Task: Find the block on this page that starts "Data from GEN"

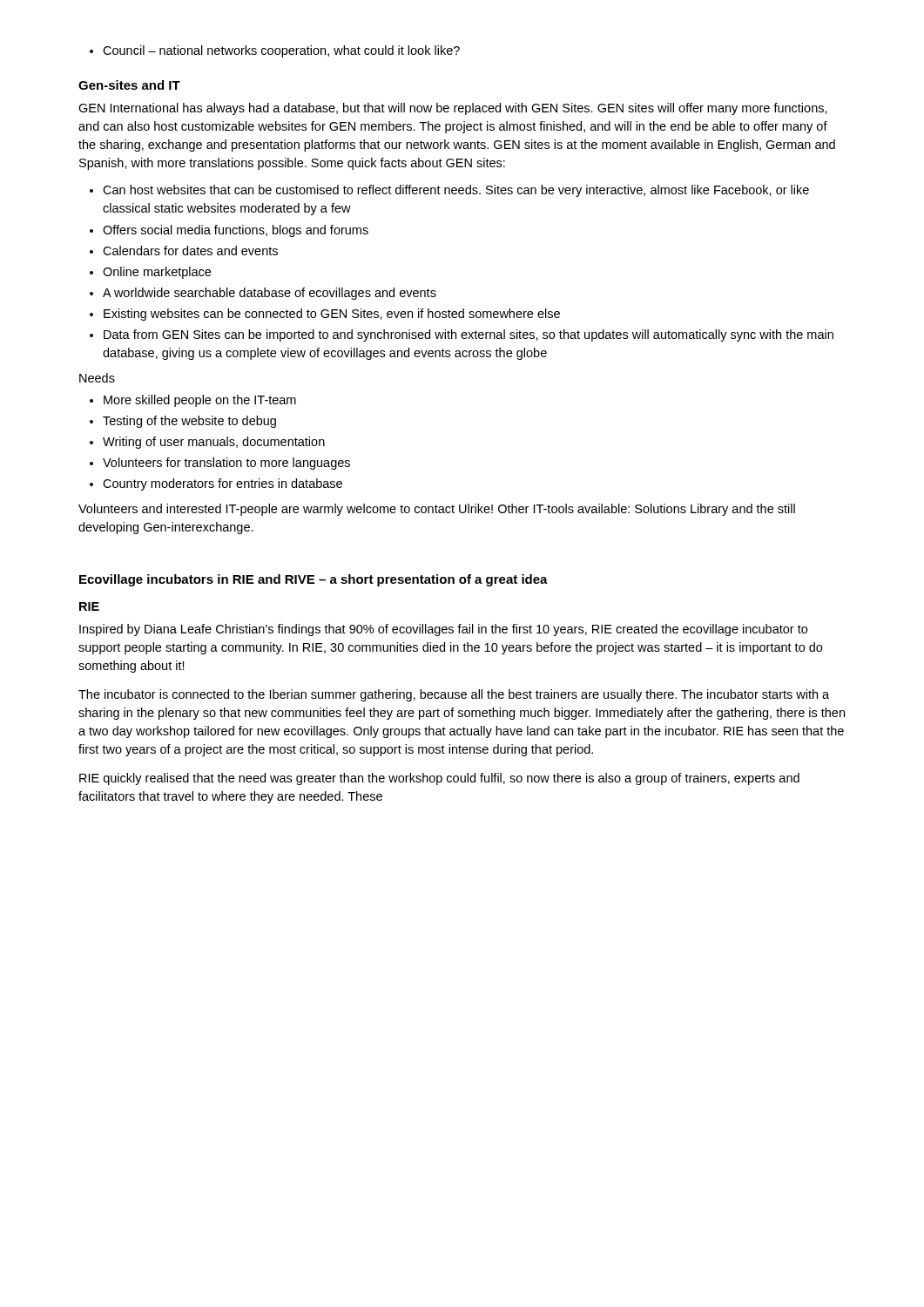Action: 462,344
